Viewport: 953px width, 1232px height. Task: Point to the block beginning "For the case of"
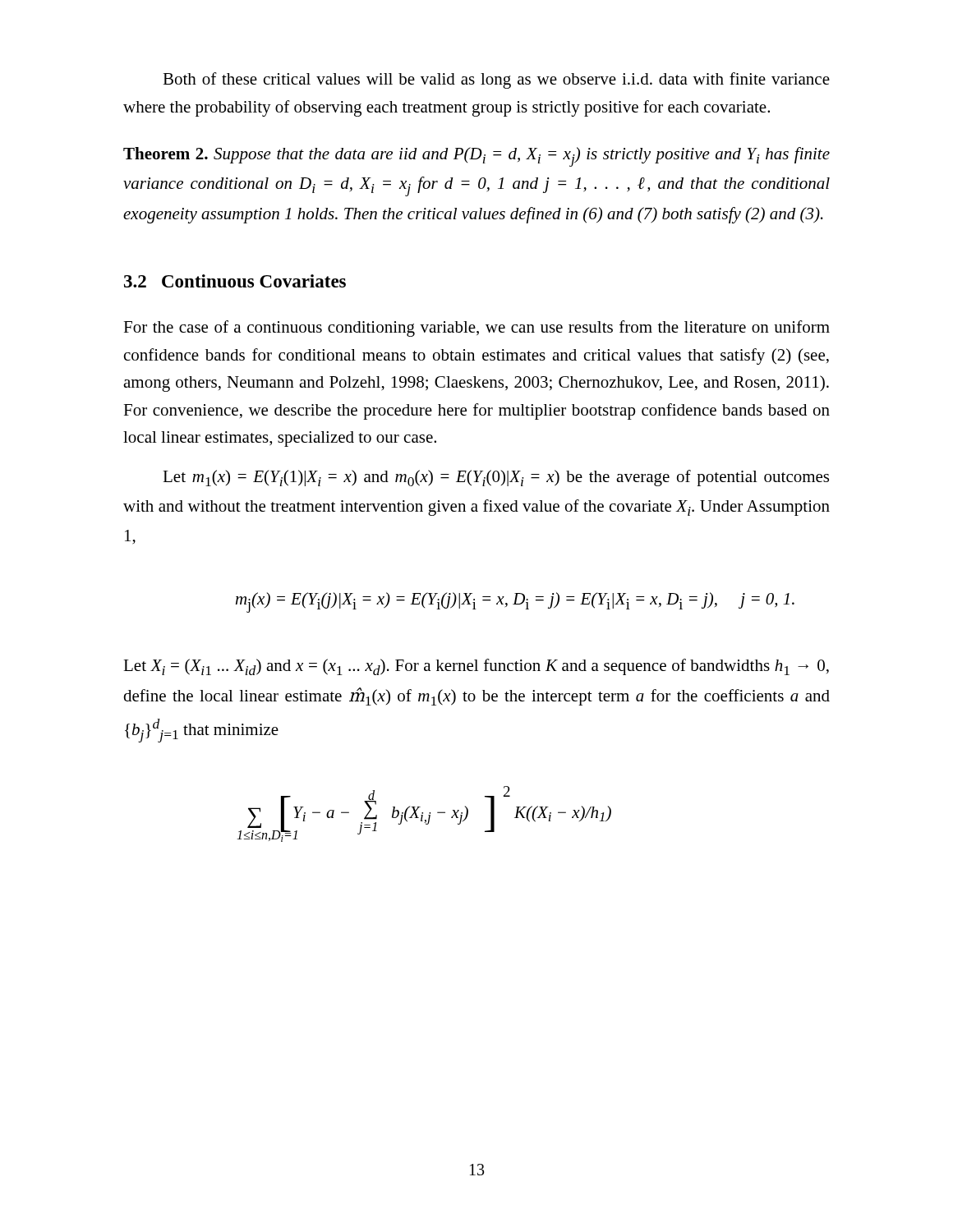[476, 383]
